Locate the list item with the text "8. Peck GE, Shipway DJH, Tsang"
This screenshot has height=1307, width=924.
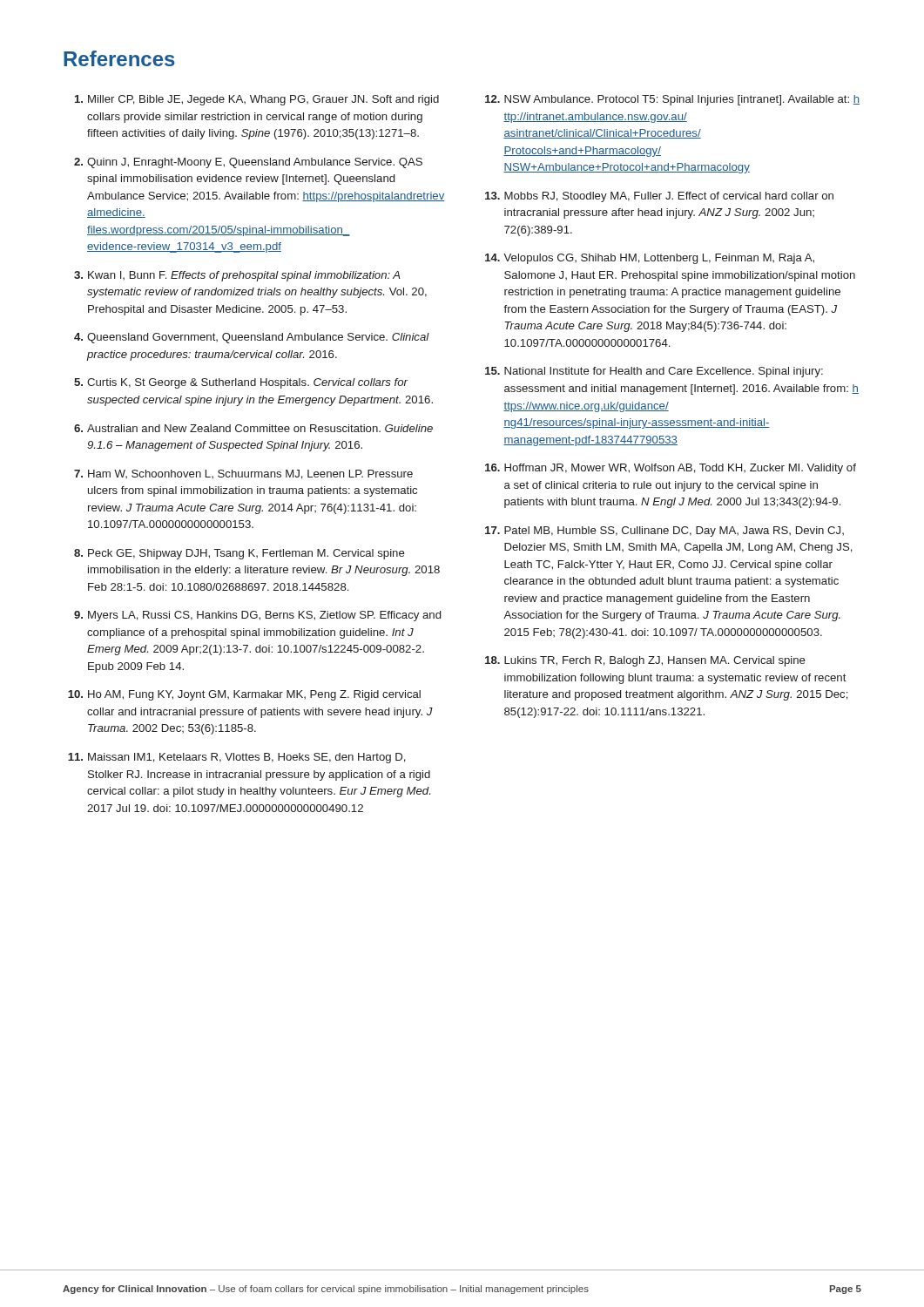(254, 570)
